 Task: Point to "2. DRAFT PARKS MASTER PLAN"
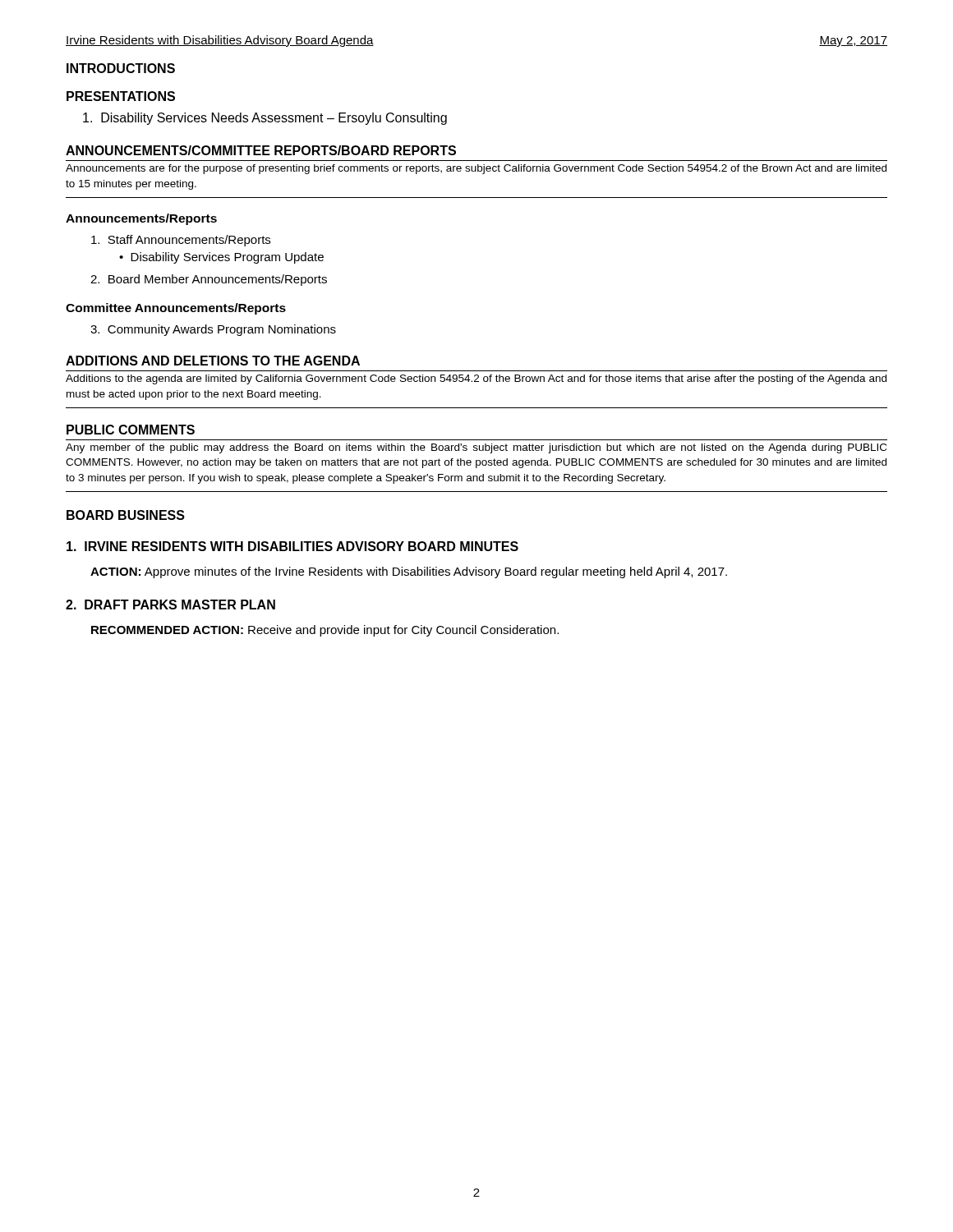click(171, 605)
